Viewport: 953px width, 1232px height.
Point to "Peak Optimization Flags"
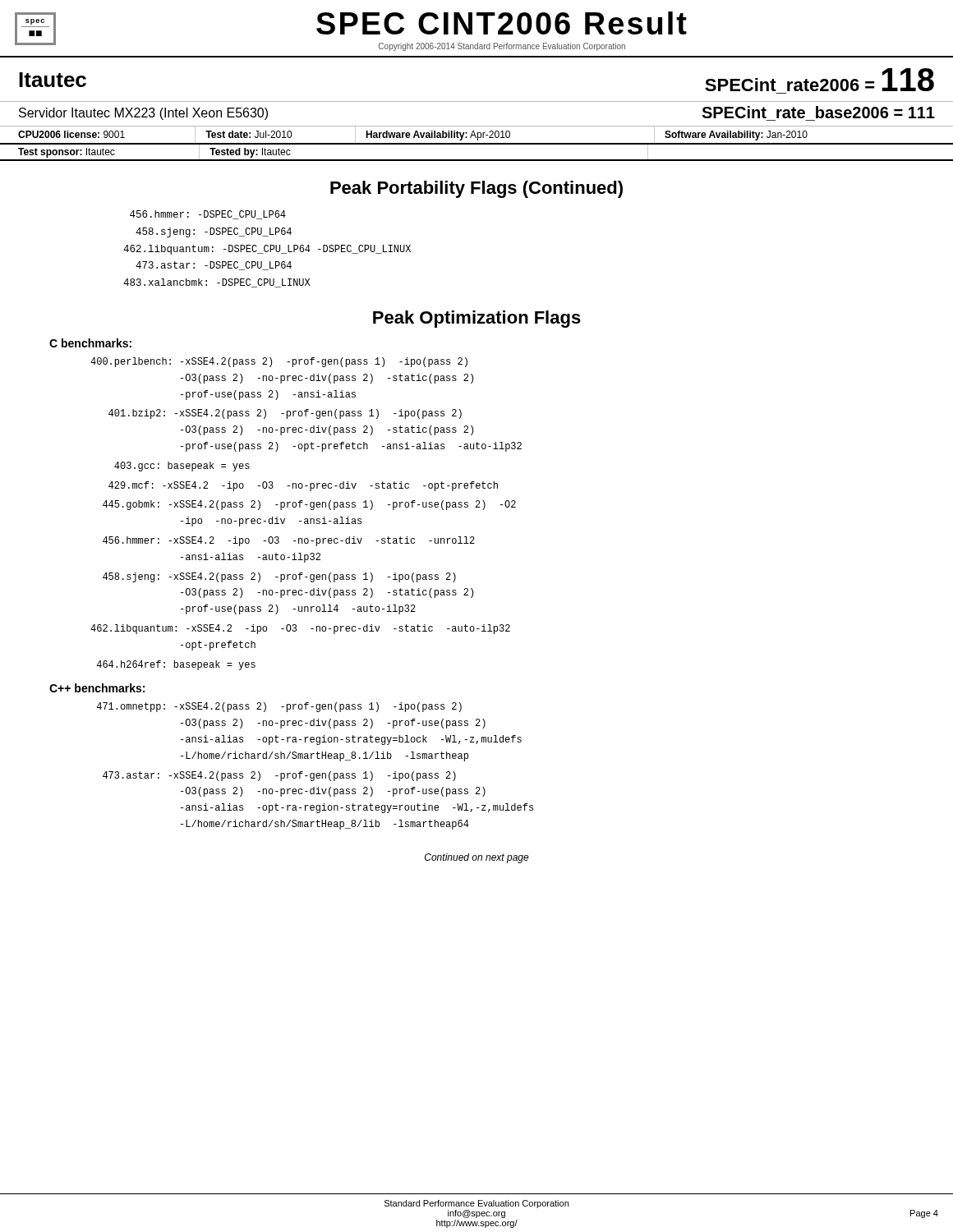476,317
